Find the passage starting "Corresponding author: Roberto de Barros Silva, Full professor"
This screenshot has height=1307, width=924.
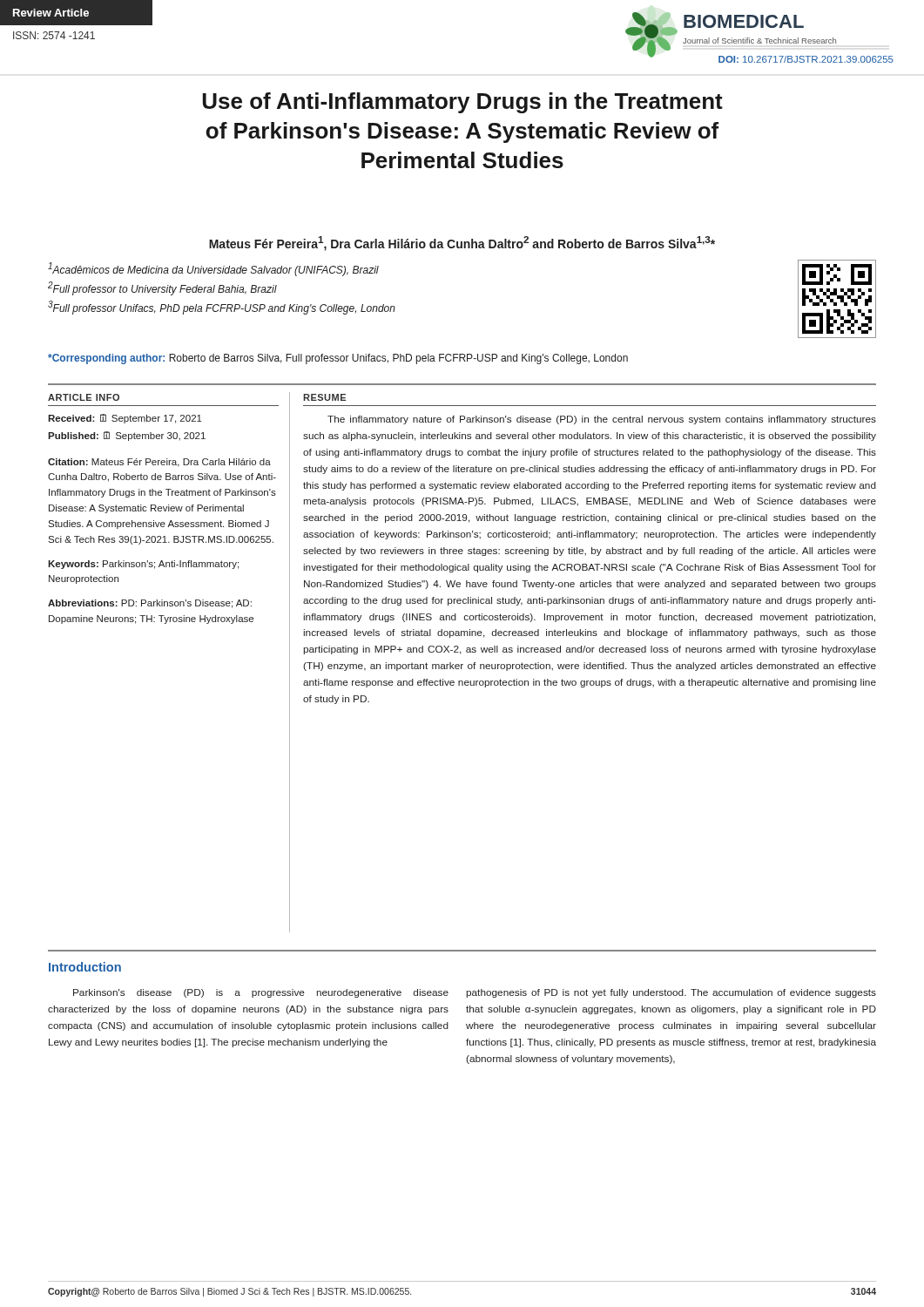point(338,358)
